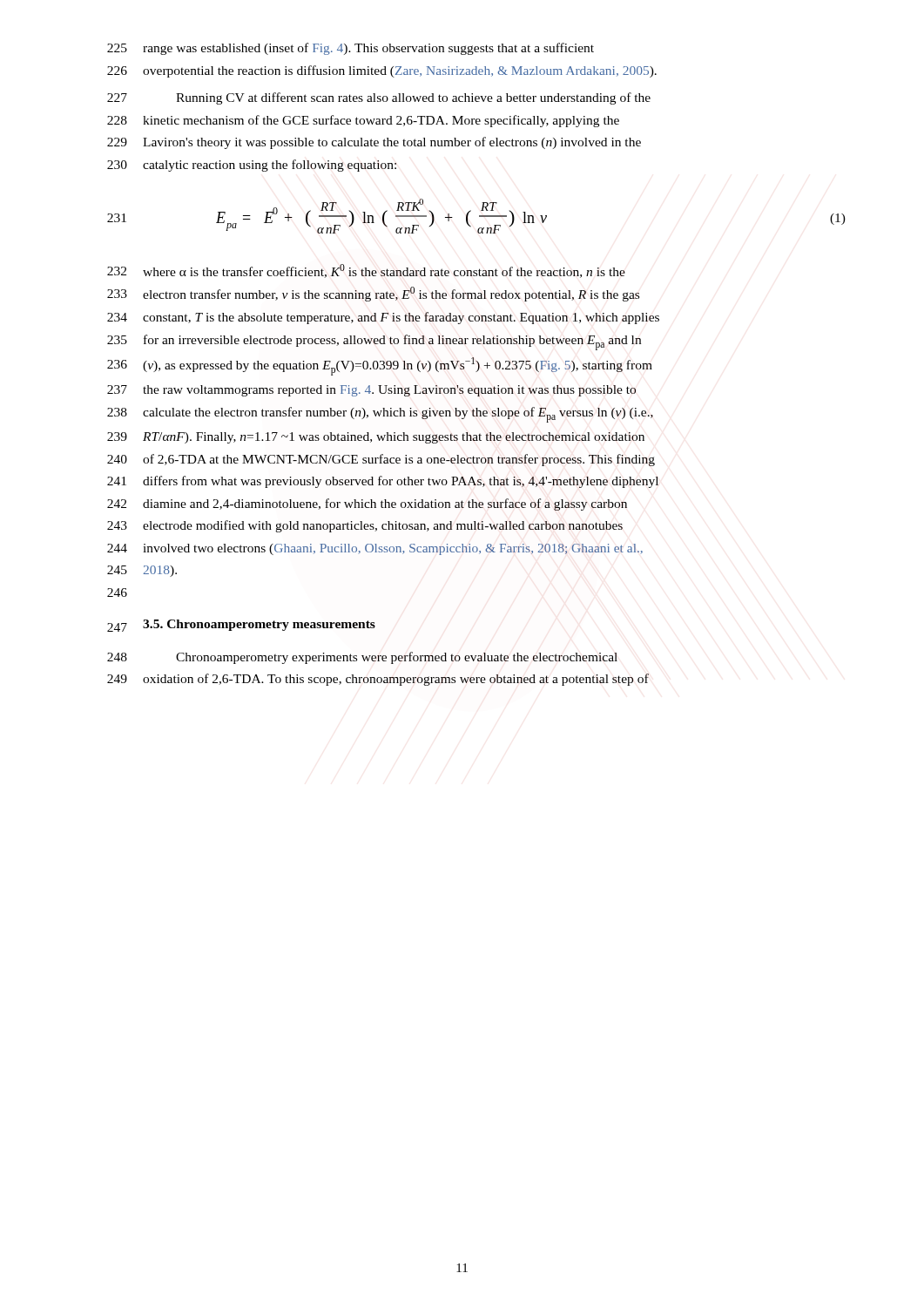924x1307 pixels.
Task: Find the block on this page that starts "230 catalytic reaction"
Action: point(252,166)
